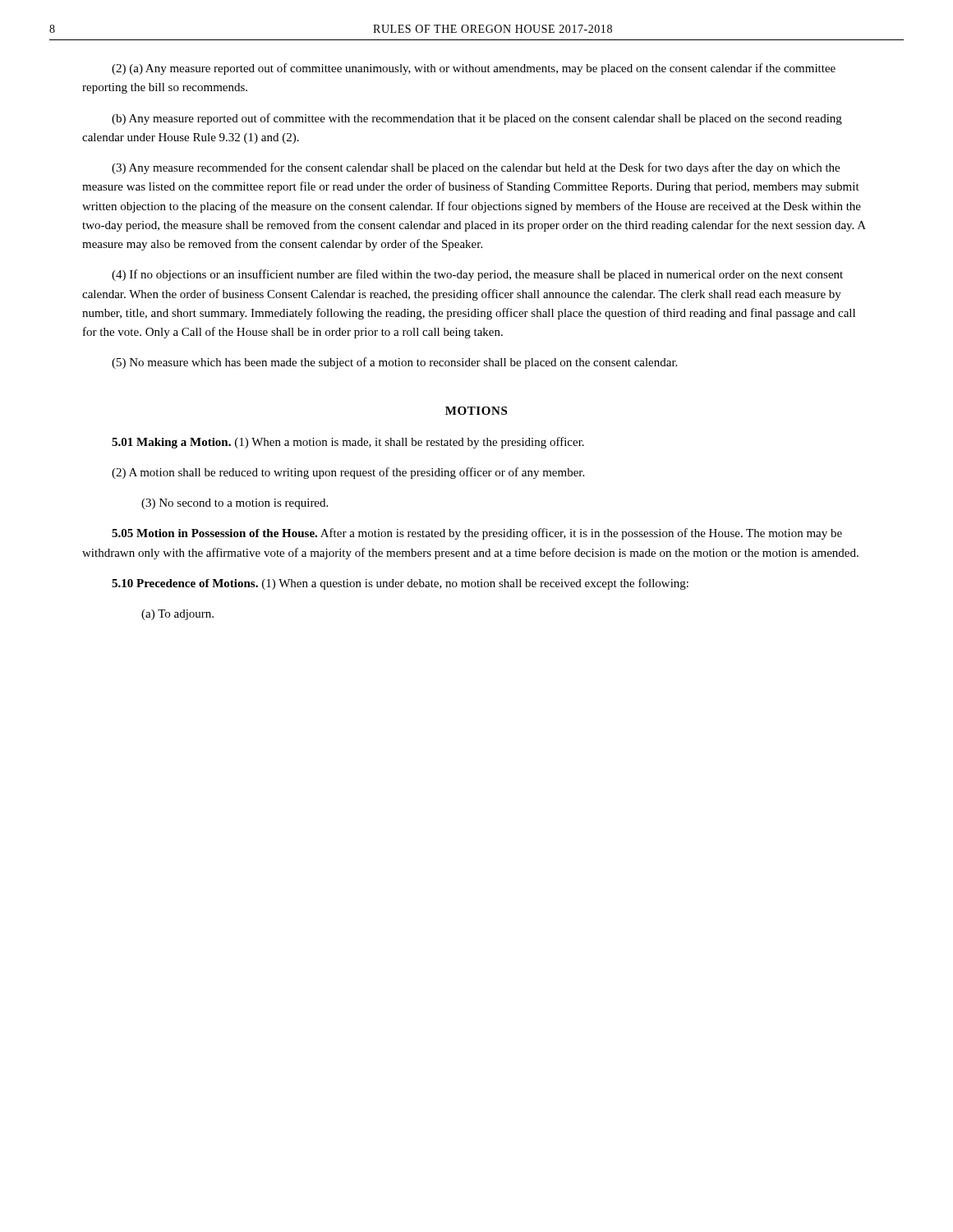This screenshot has height=1232, width=953.
Task: Click on the text that reads "(a) To adjourn."
Action: pos(178,614)
